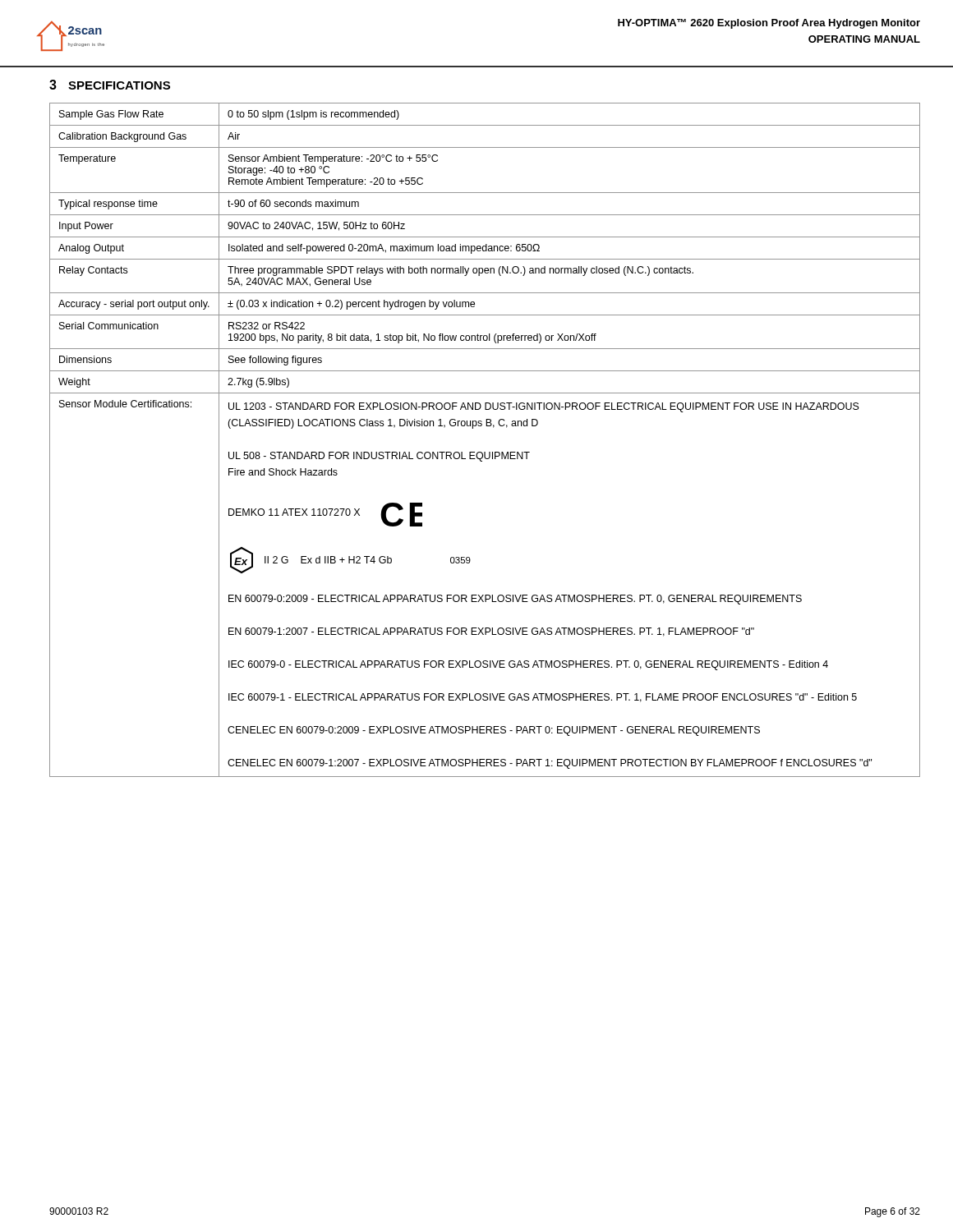Find the table that mentions "Analog Output"
Image resolution: width=953 pixels, height=1232 pixels.
click(x=485, y=440)
